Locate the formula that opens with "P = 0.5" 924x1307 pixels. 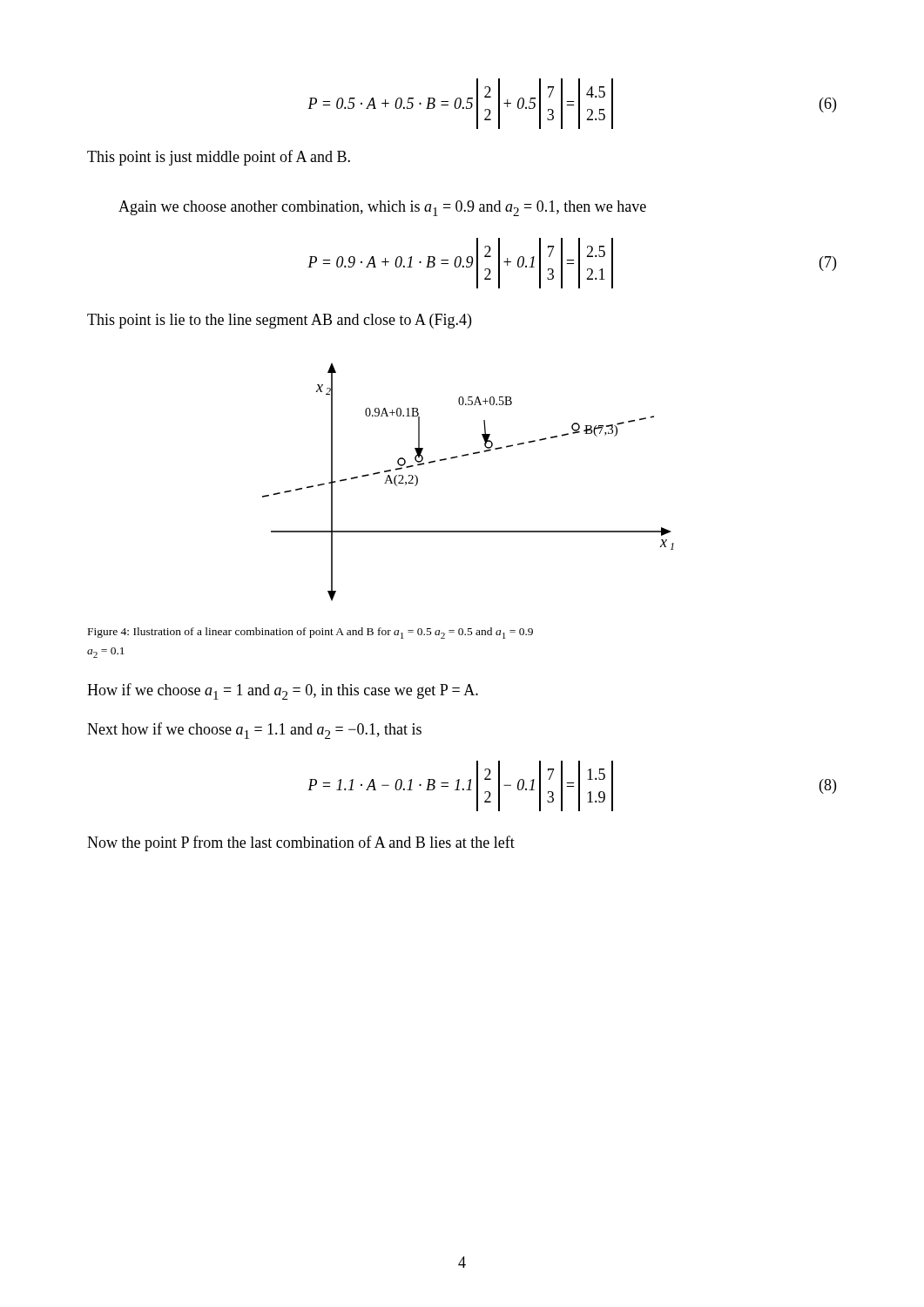tap(462, 104)
